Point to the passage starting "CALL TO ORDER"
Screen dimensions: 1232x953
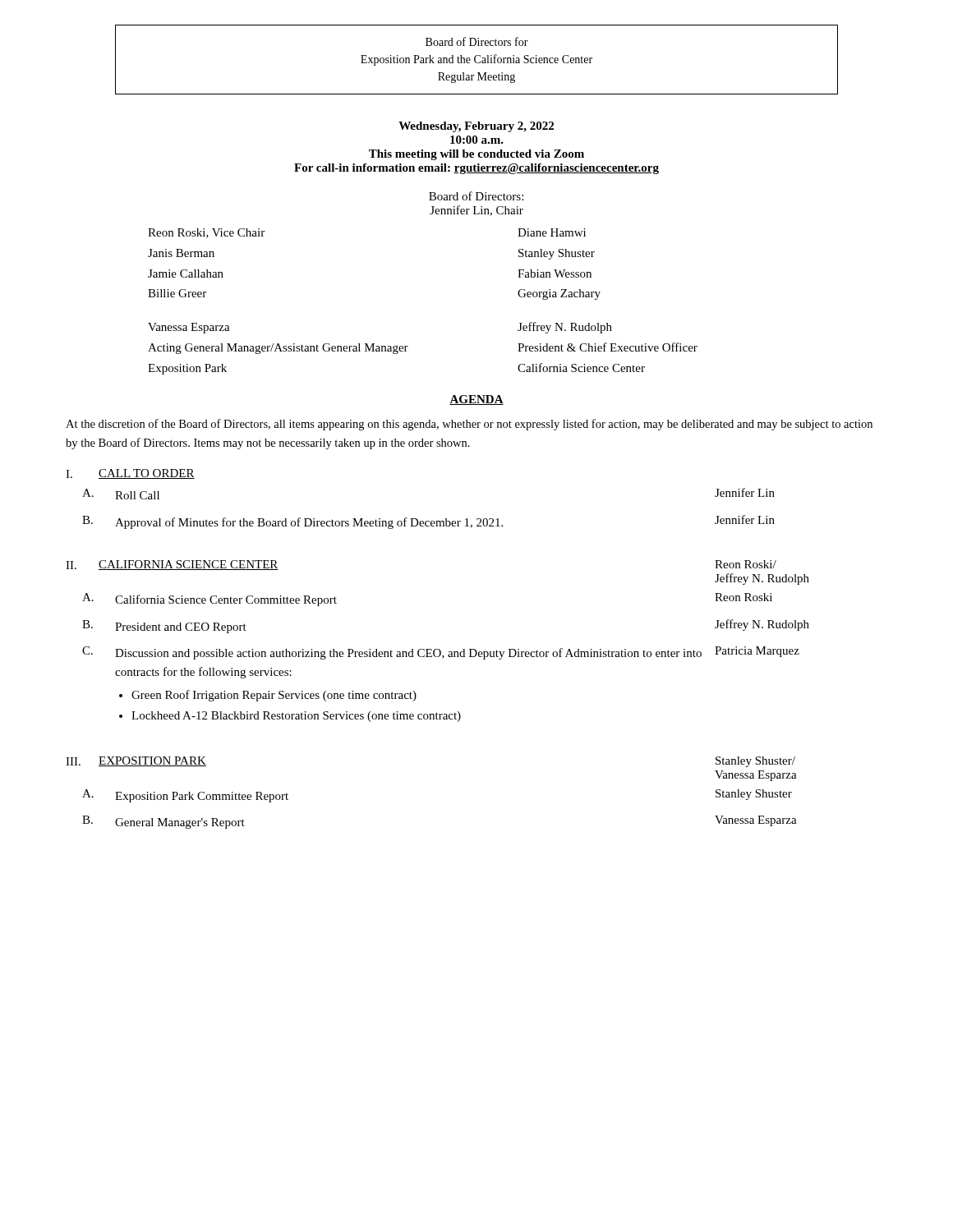[146, 473]
